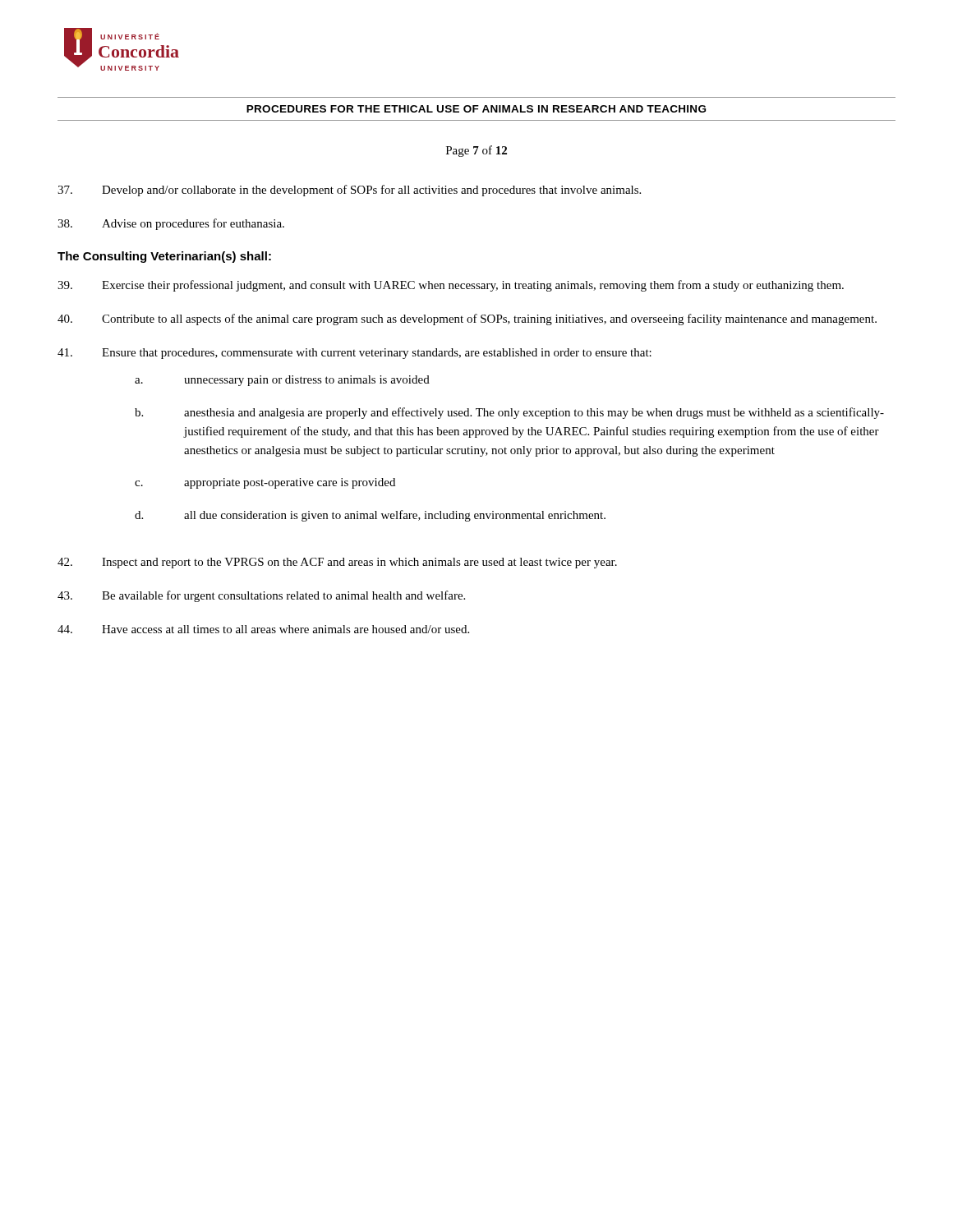Click on the section header that reads "The Consulting Veterinarian(s) shall:"
Viewport: 953px width, 1232px height.
tap(165, 255)
